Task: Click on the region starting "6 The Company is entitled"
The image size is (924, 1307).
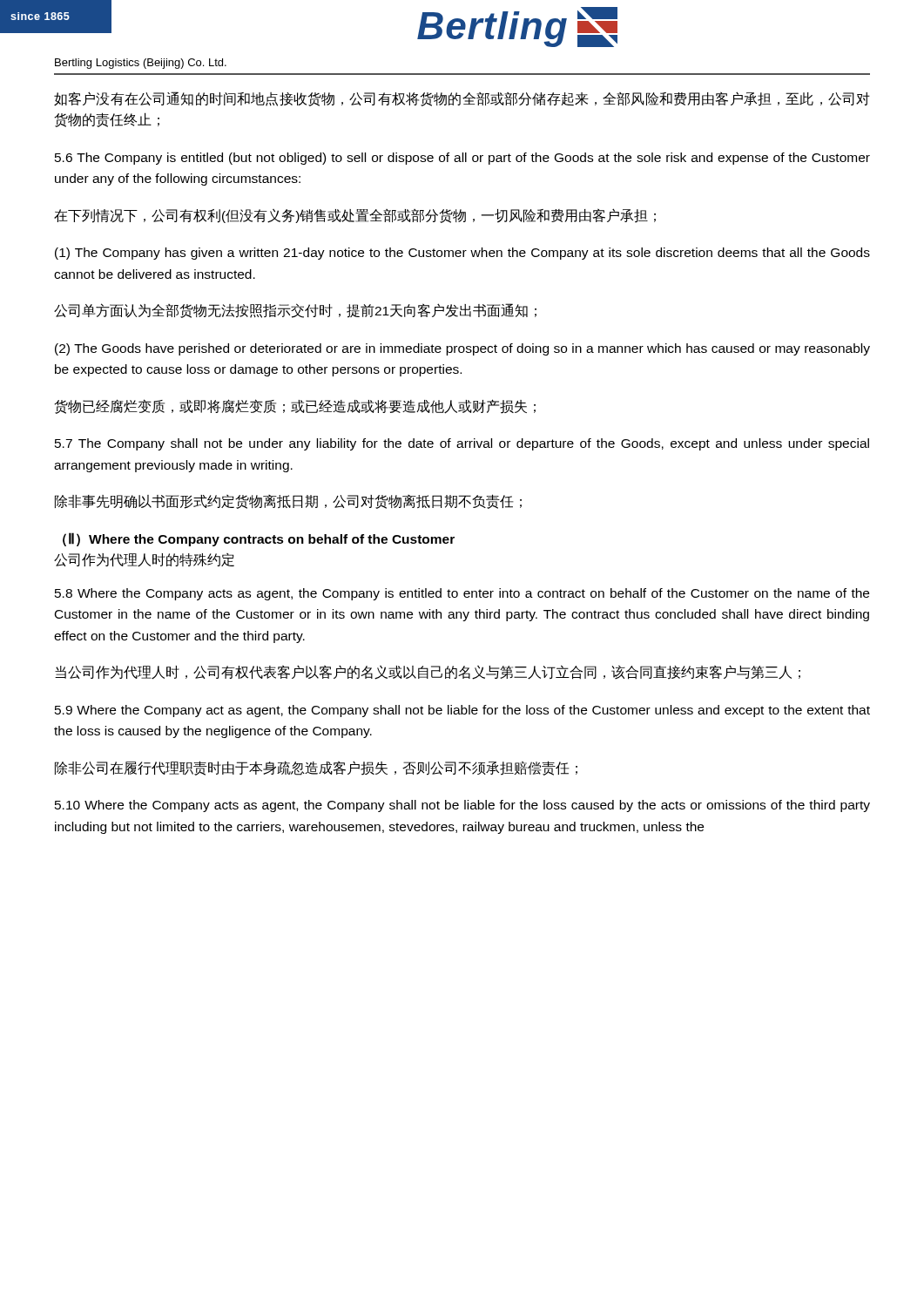Action: 462,168
